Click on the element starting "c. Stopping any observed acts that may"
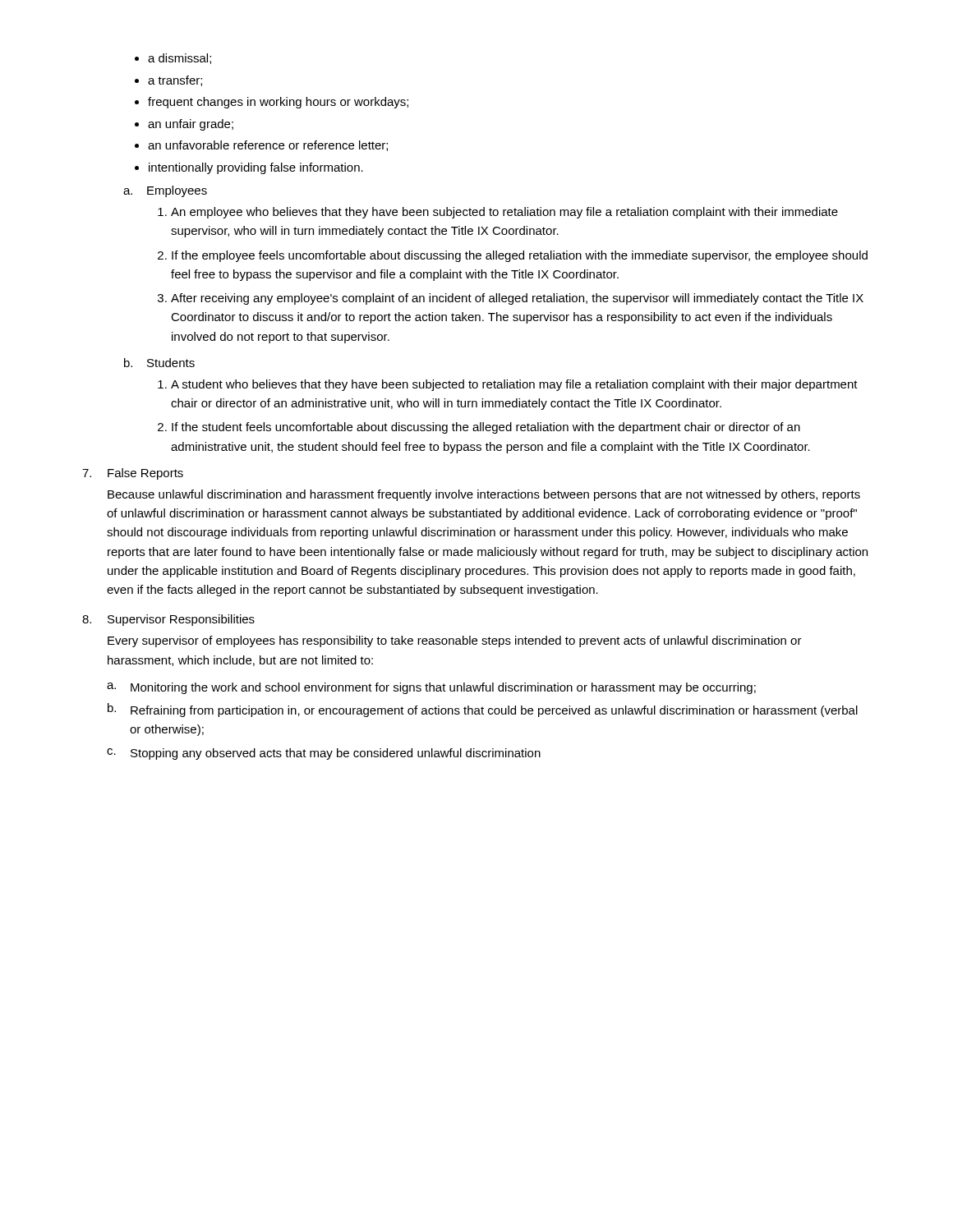This screenshot has width=953, height=1232. tap(489, 752)
